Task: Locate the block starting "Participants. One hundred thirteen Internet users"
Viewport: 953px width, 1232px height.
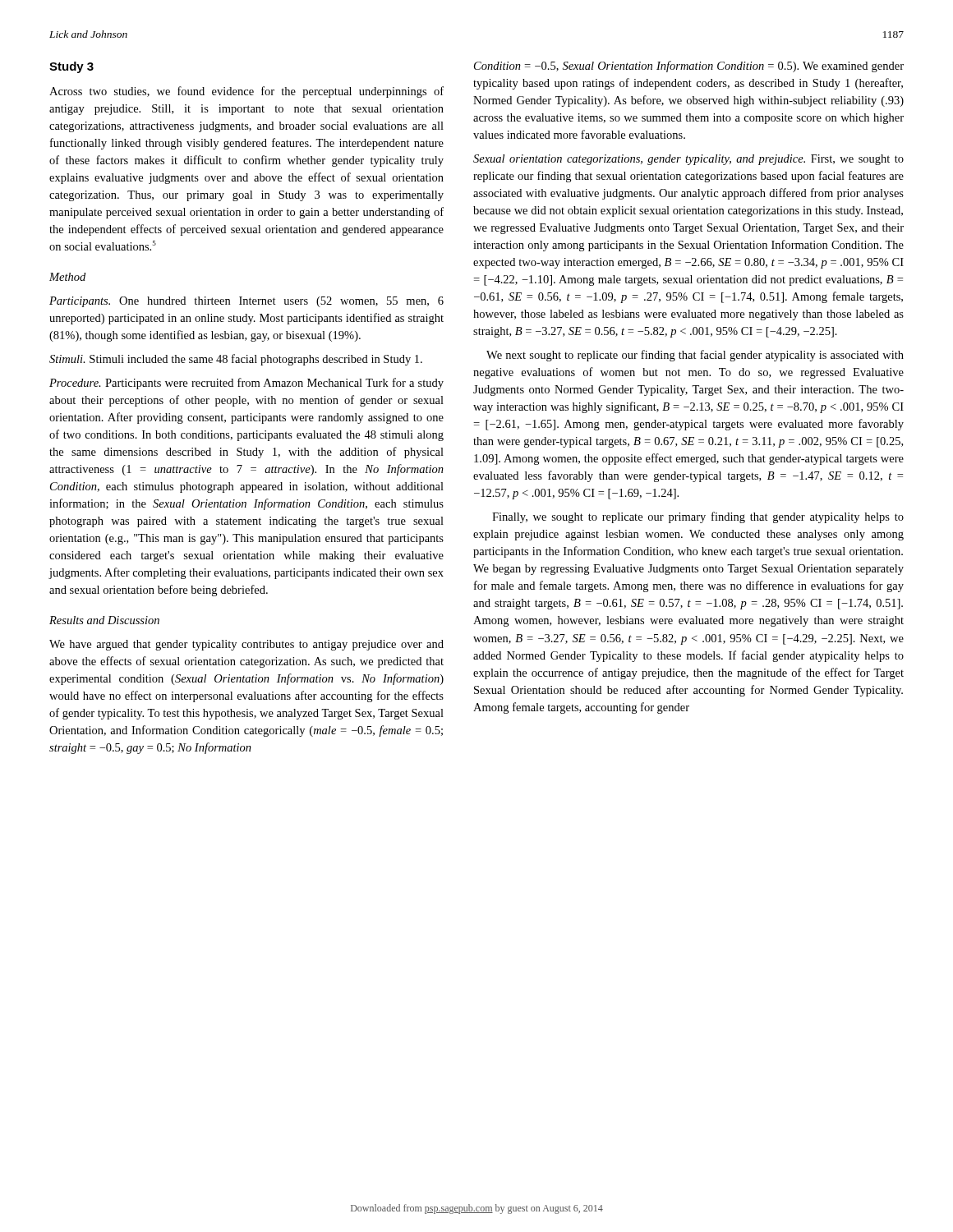Action: [246, 446]
